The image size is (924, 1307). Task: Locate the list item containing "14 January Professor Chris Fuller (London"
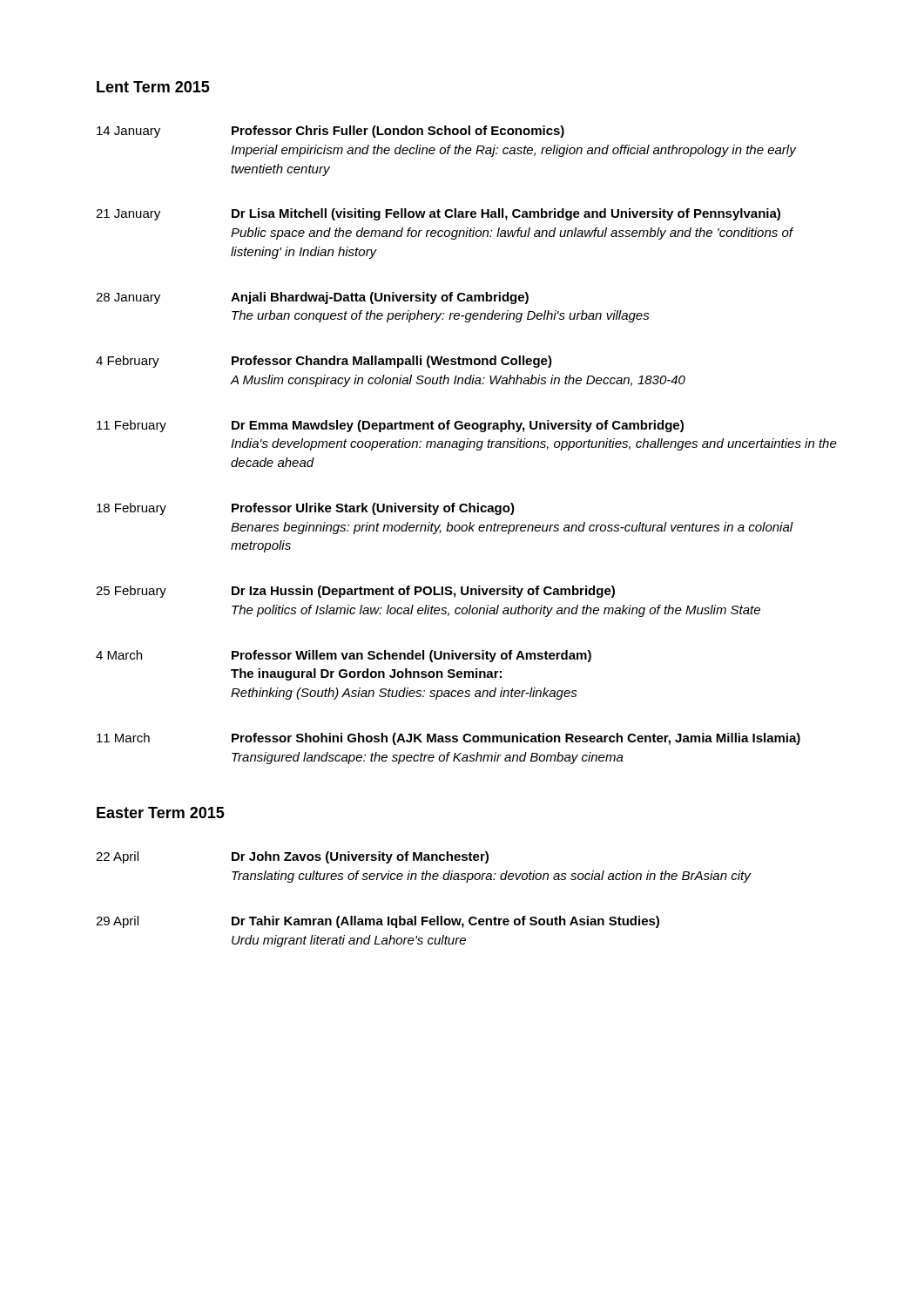[466, 150]
